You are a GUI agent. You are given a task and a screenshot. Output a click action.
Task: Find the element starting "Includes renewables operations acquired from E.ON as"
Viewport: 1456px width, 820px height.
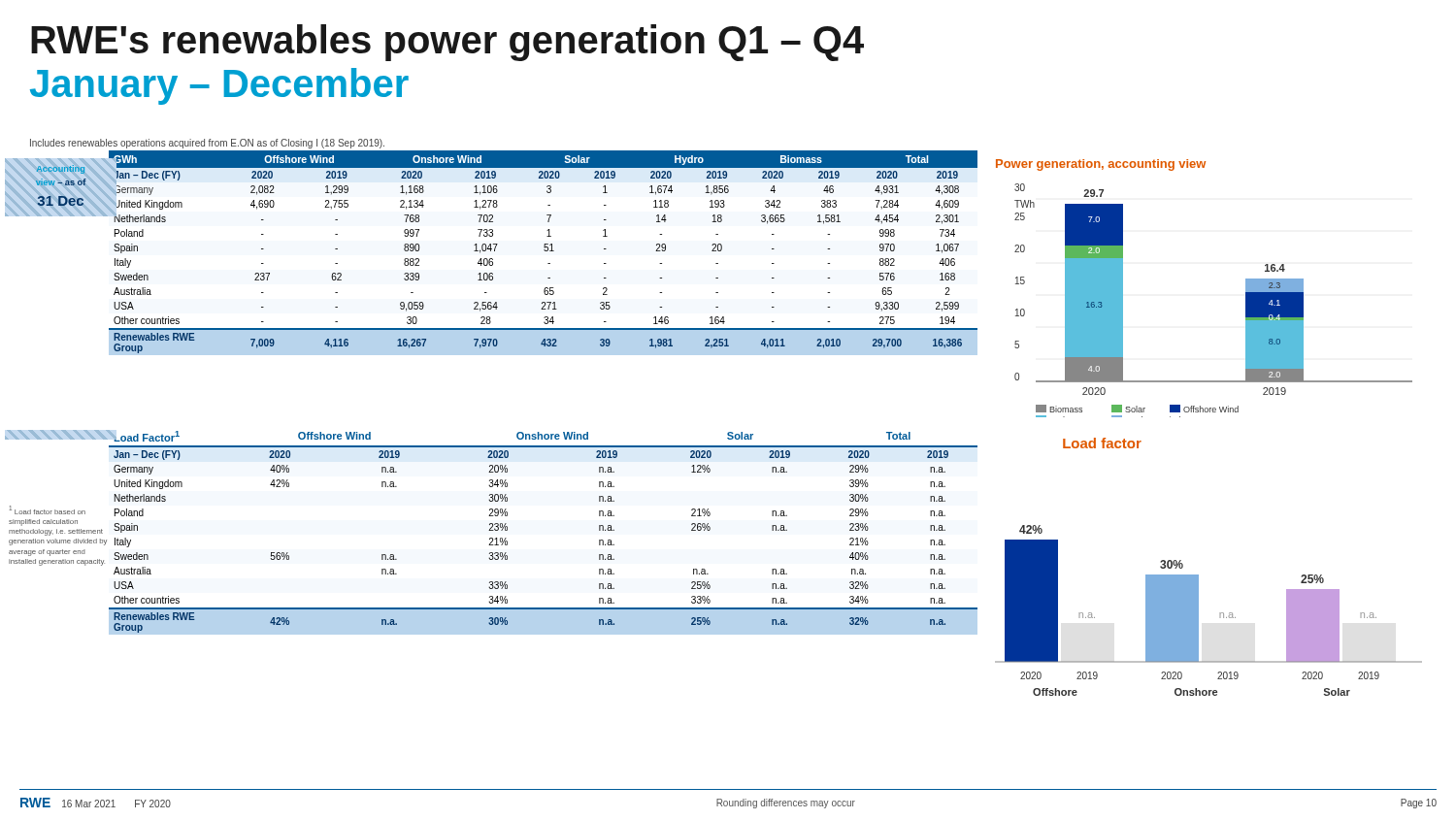207,143
